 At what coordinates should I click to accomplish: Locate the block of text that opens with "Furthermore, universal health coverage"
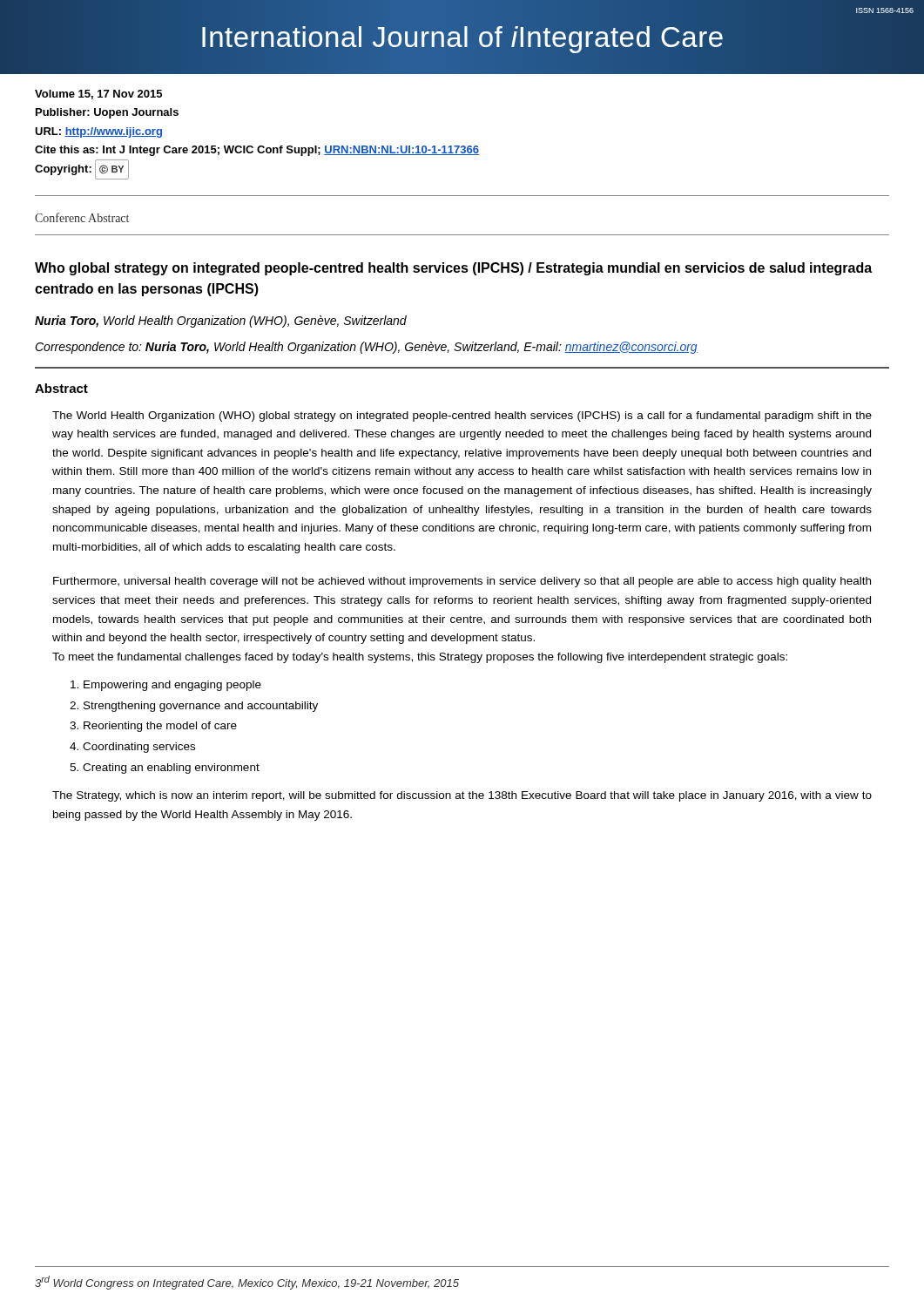(x=462, y=619)
